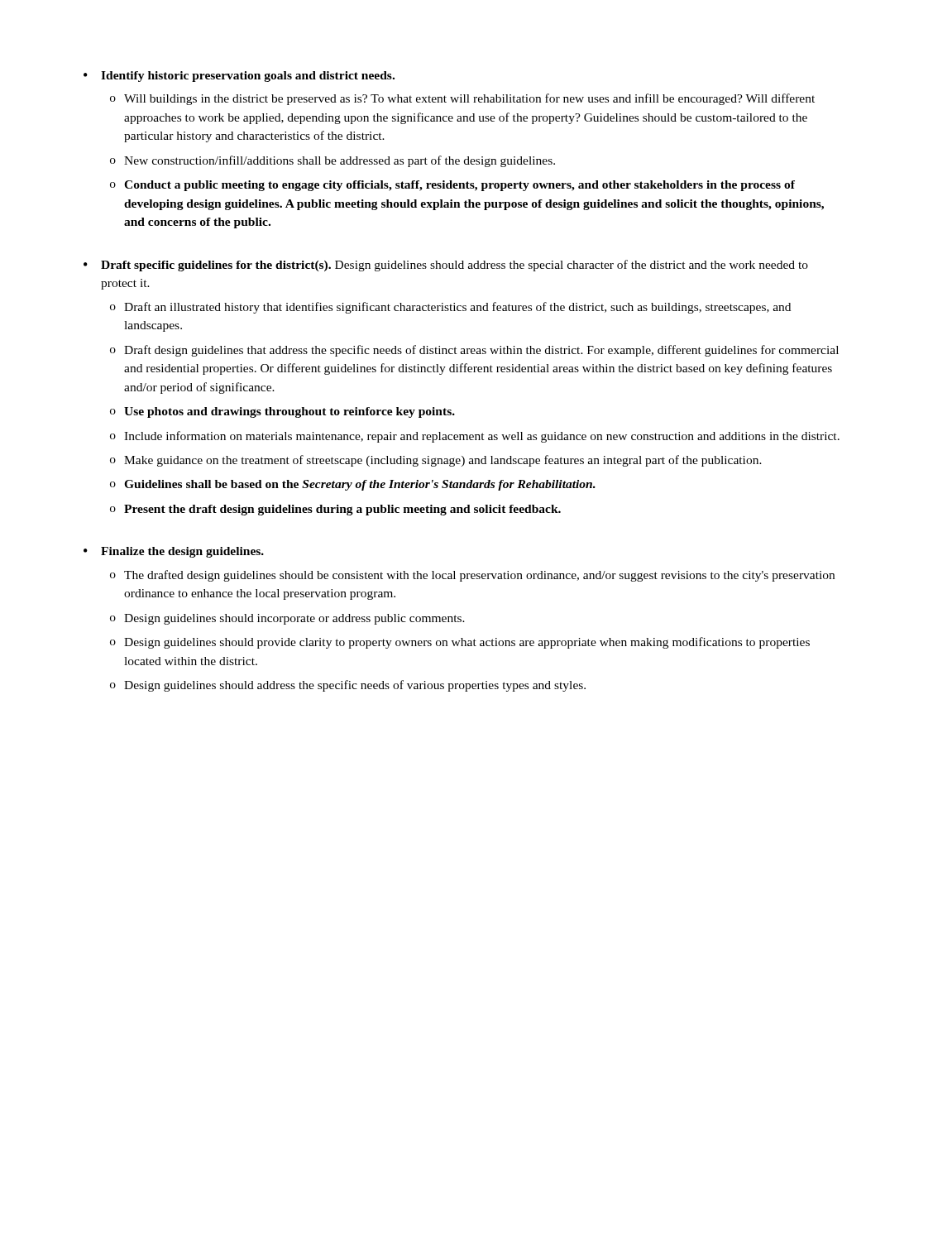Click on the element starting "• Identify historic preservation goals"
Screen dimensions: 1241x952
[x=464, y=152]
